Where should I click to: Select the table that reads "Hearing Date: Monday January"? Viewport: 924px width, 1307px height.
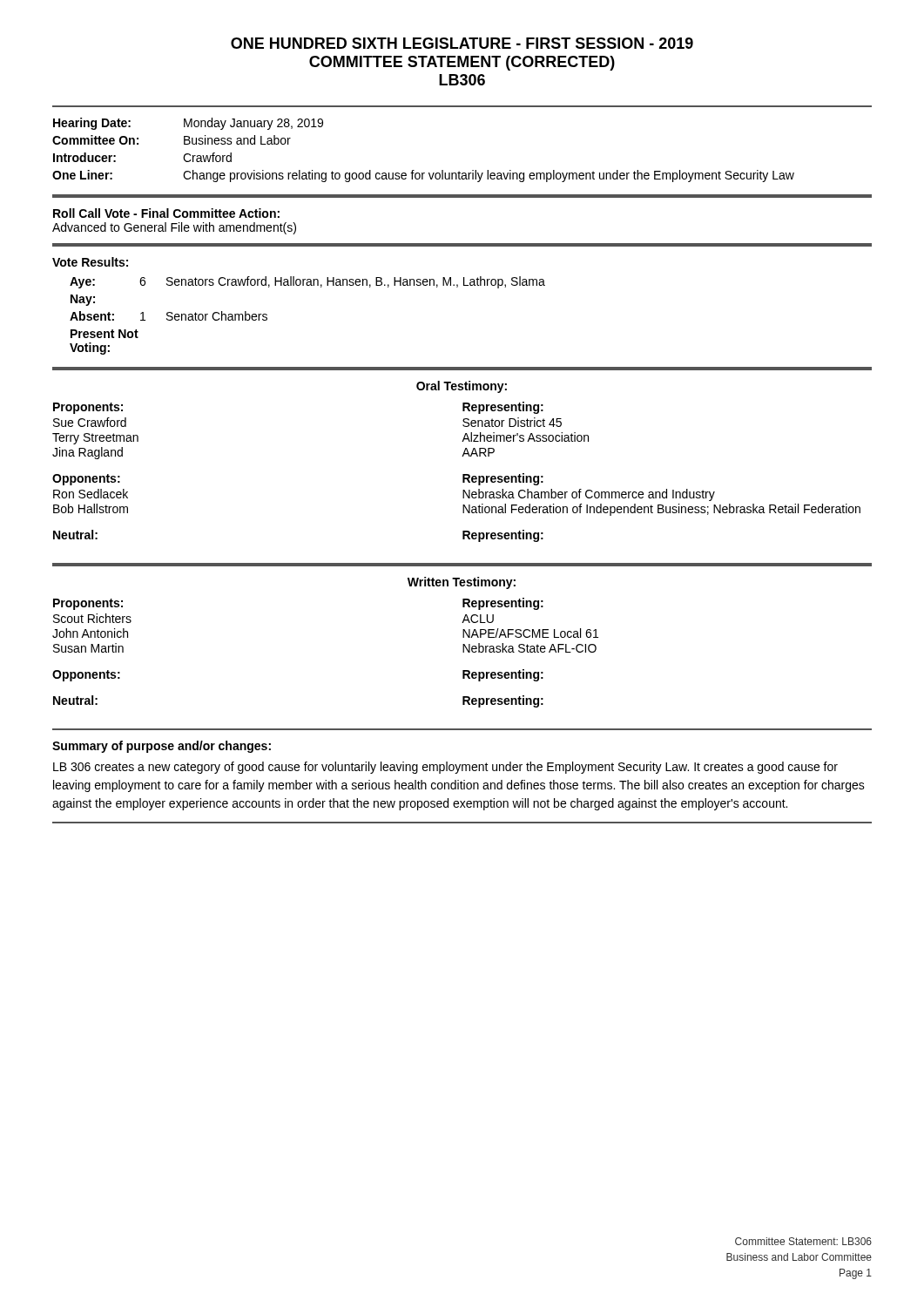tap(462, 151)
